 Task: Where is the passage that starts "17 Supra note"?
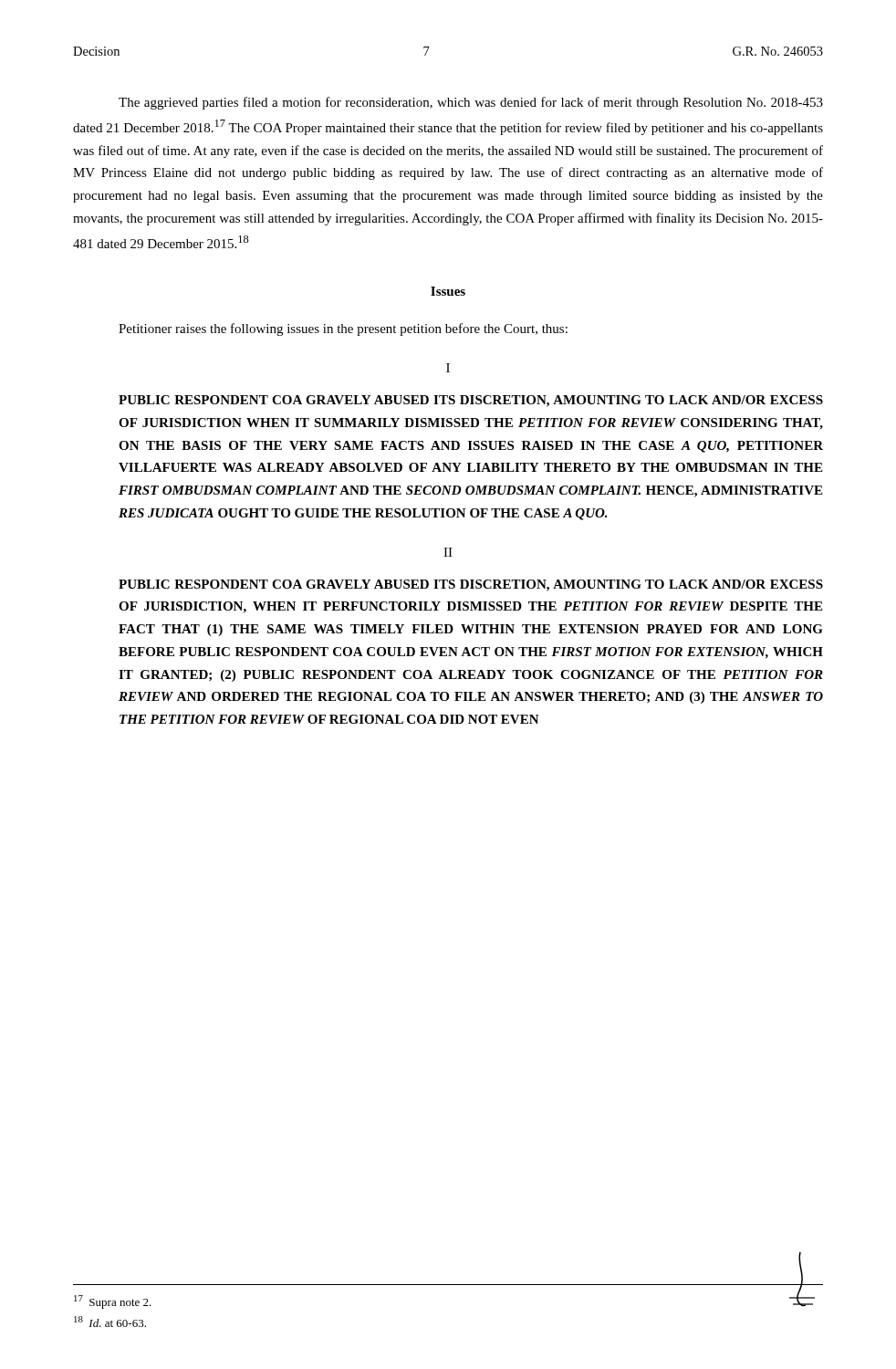[102, 1301]
